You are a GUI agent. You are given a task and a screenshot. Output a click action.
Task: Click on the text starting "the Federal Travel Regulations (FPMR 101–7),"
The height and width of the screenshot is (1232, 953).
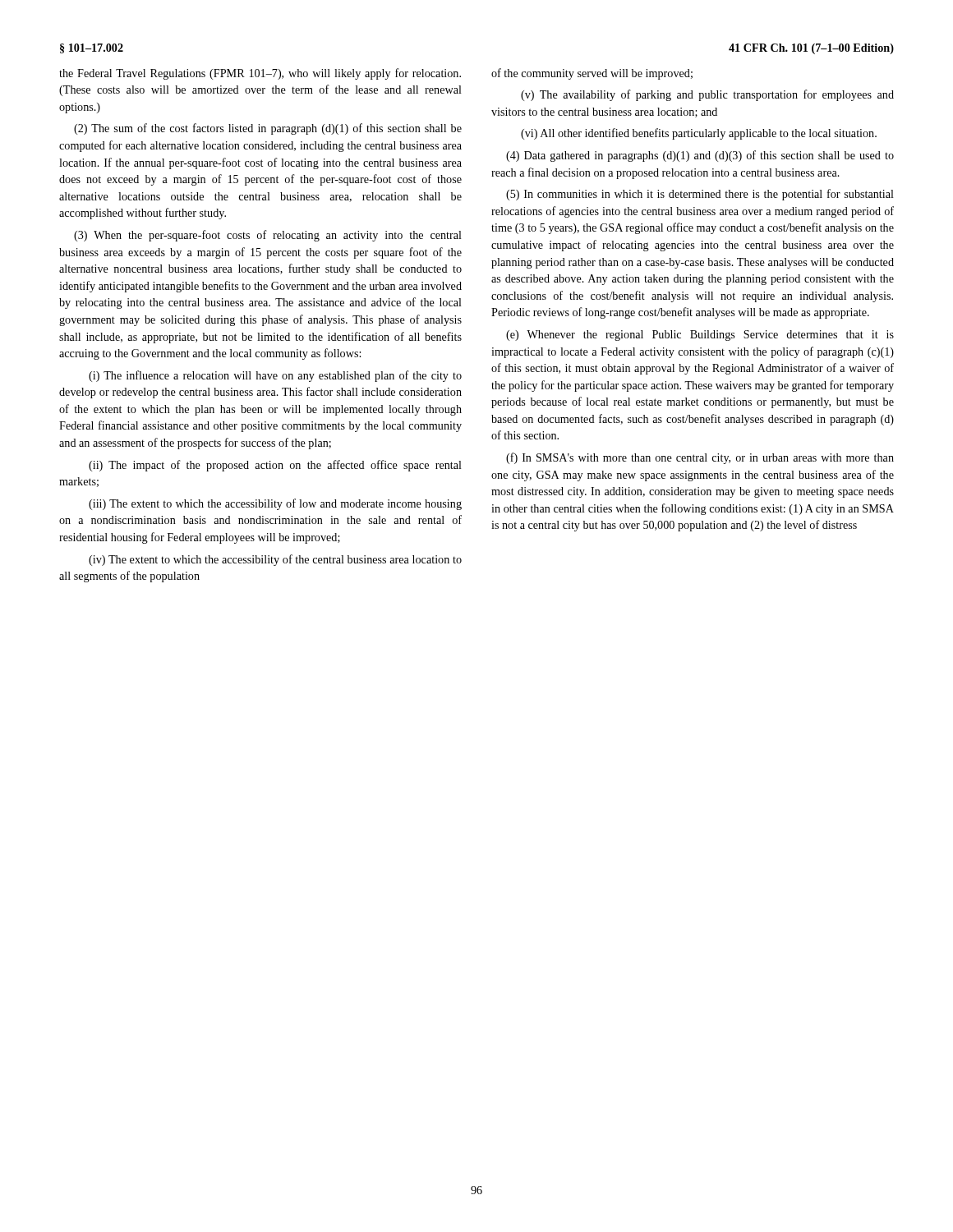(x=260, y=325)
